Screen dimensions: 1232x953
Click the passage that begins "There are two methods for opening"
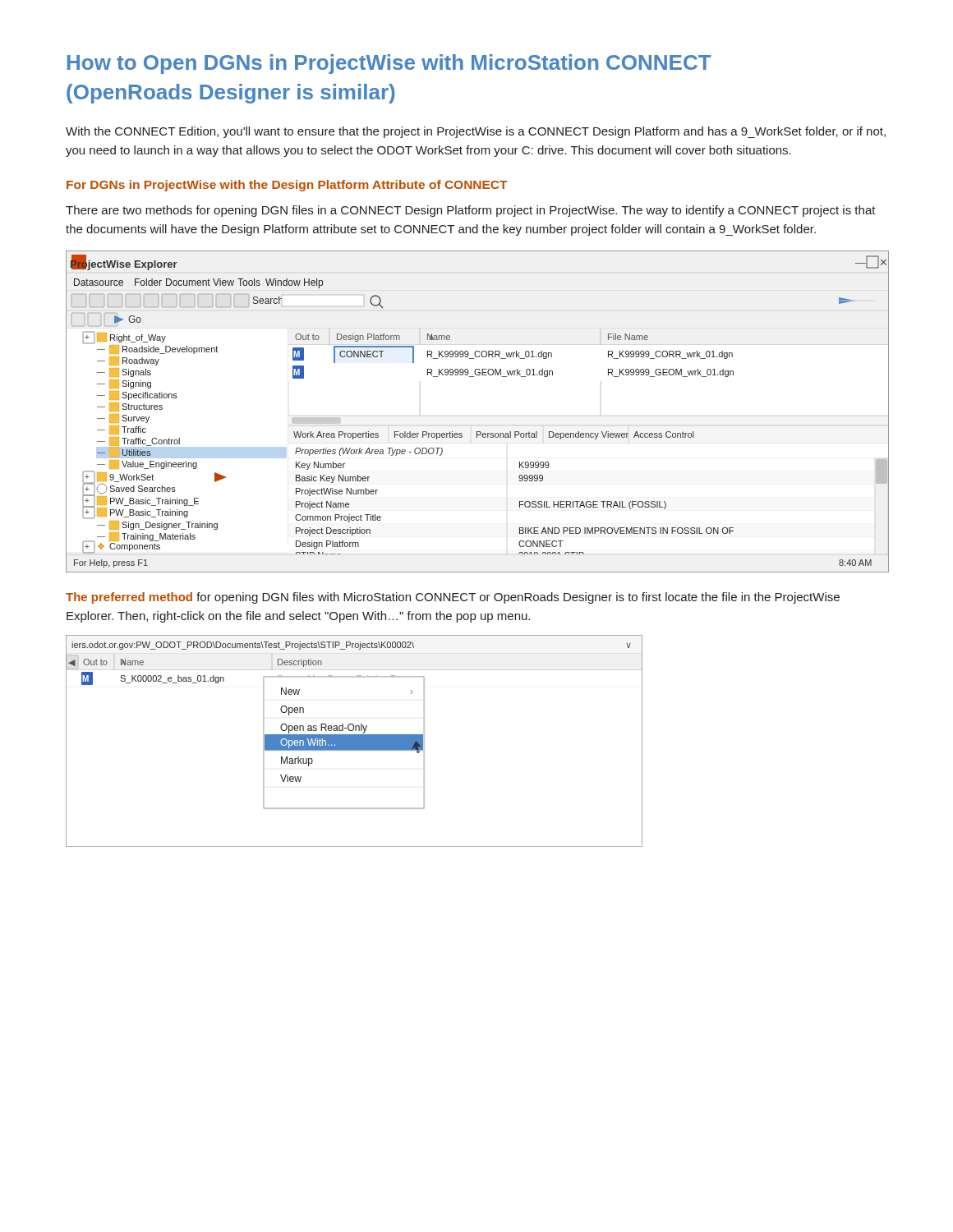click(x=470, y=219)
